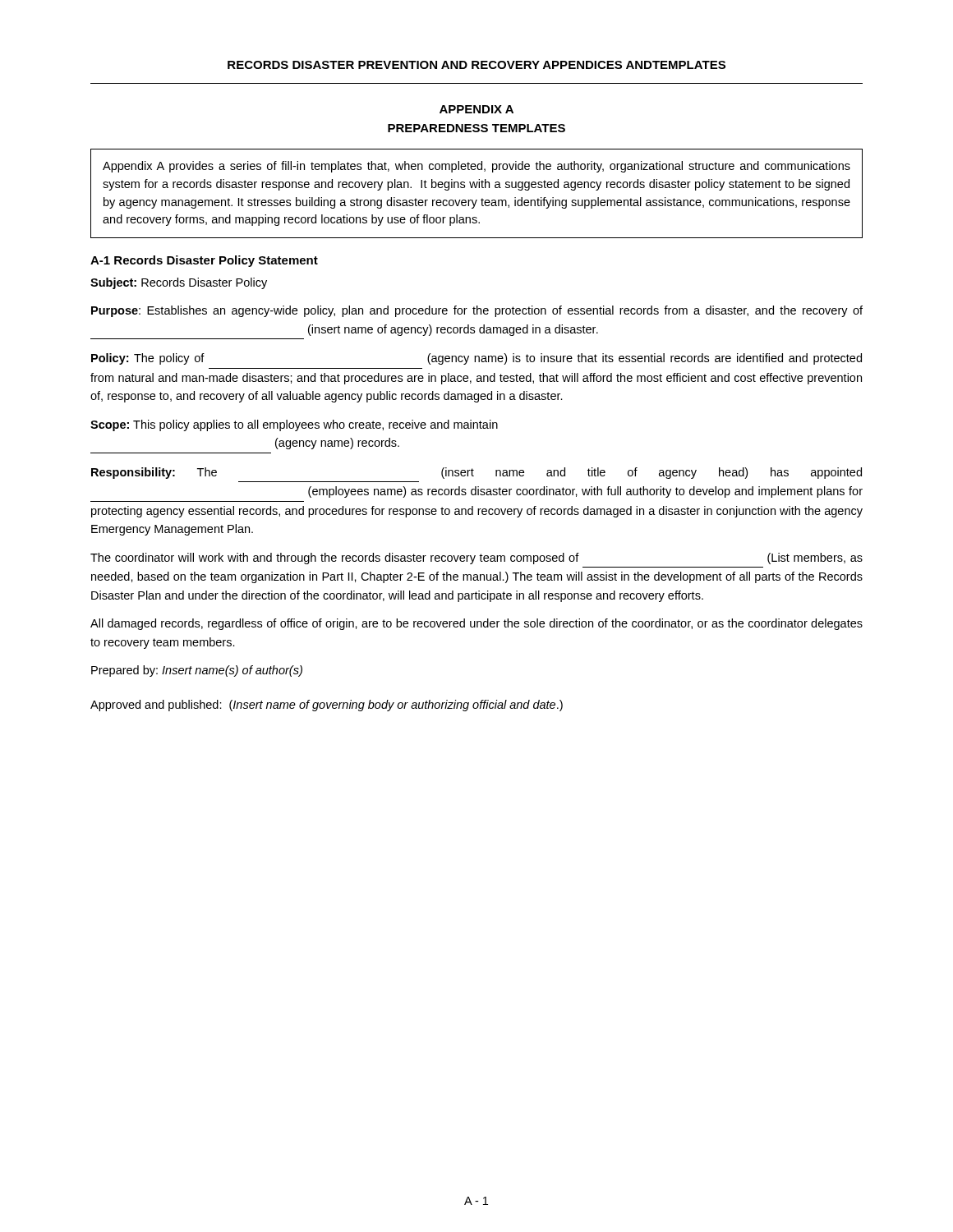Locate the element starting "Policy: The policy of (agency name)"
Image resolution: width=953 pixels, height=1232 pixels.
click(476, 376)
